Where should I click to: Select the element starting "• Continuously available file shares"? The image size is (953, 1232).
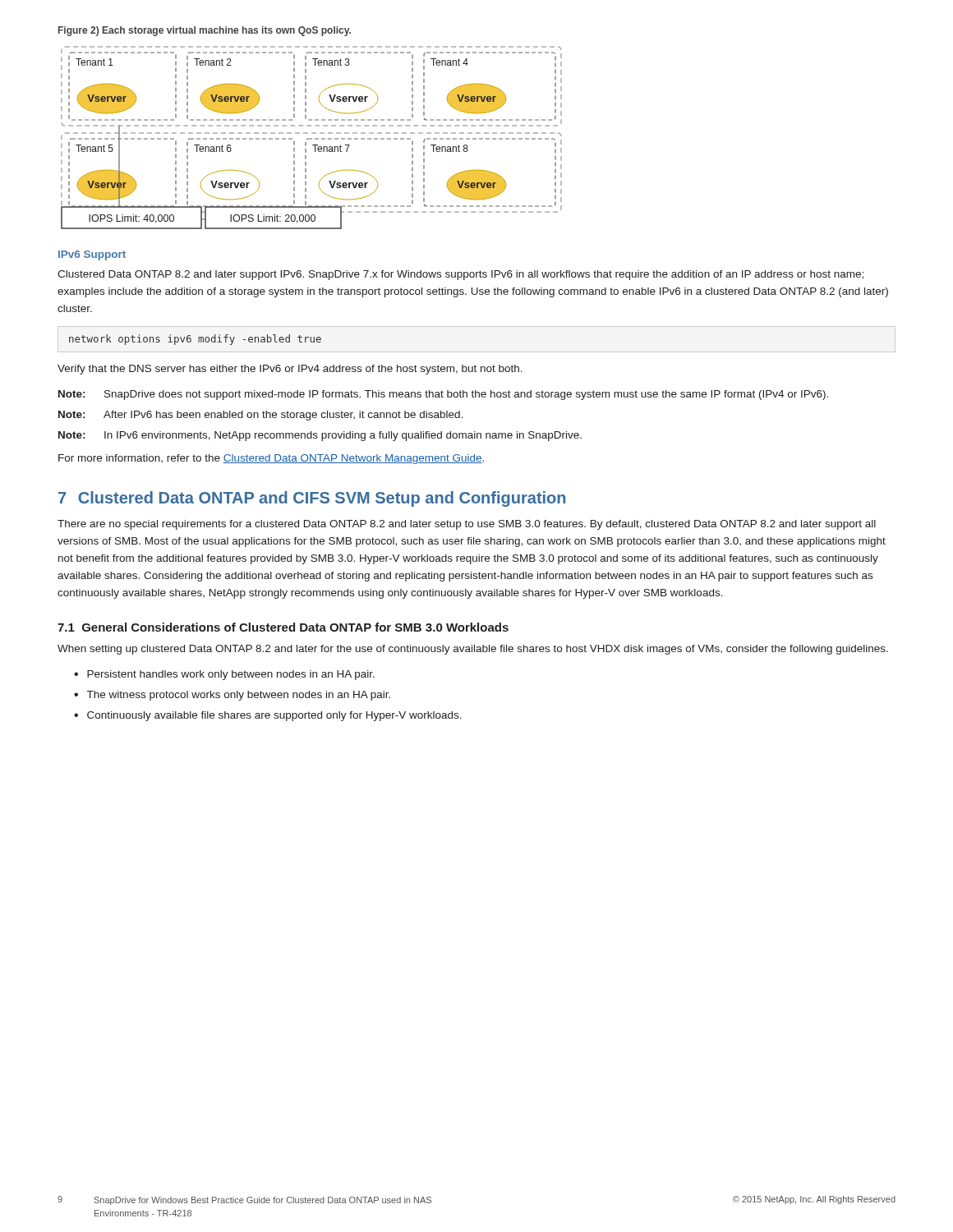pos(268,716)
